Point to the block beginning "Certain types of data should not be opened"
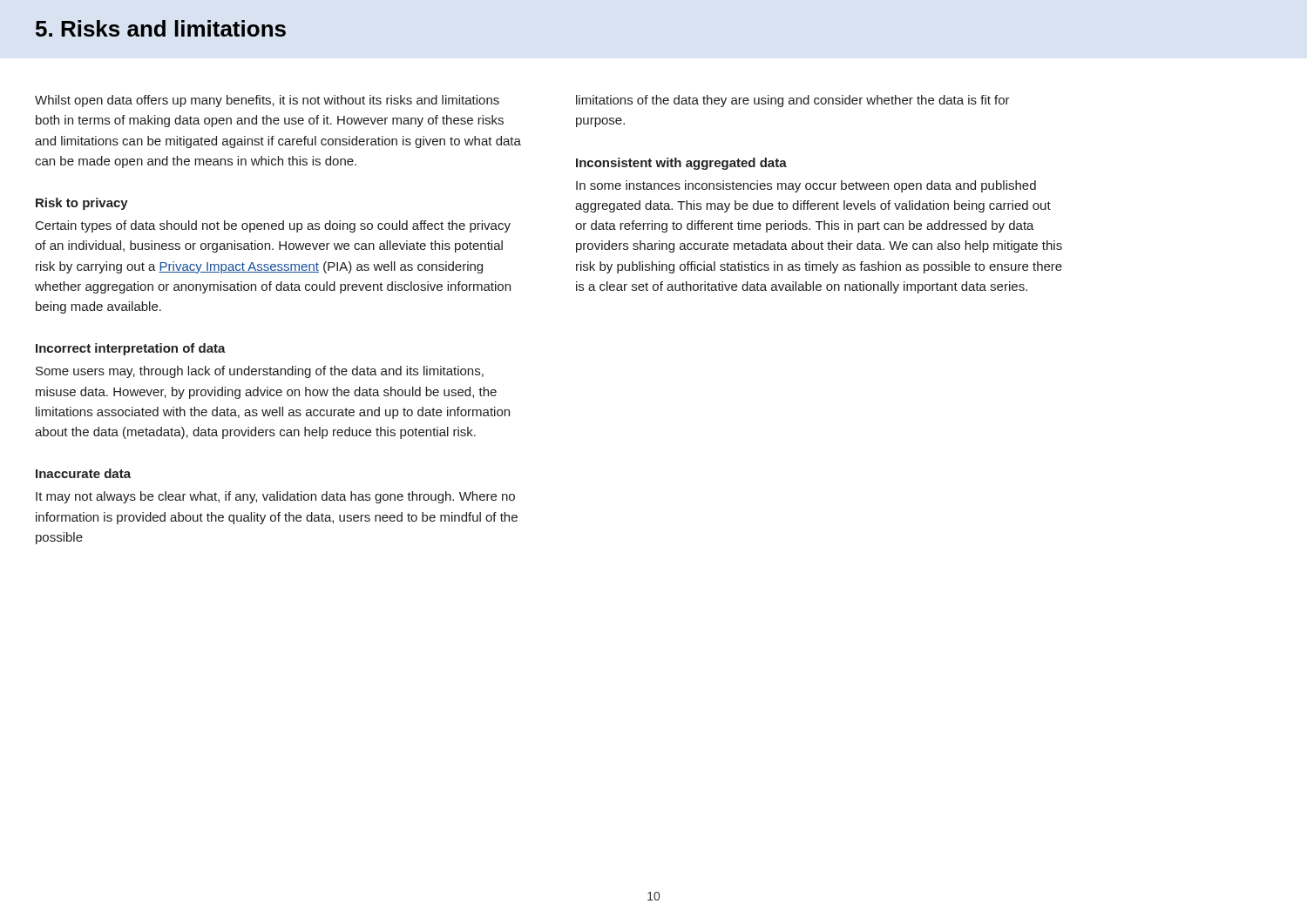The height and width of the screenshot is (924, 1307). click(x=273, y=266)
